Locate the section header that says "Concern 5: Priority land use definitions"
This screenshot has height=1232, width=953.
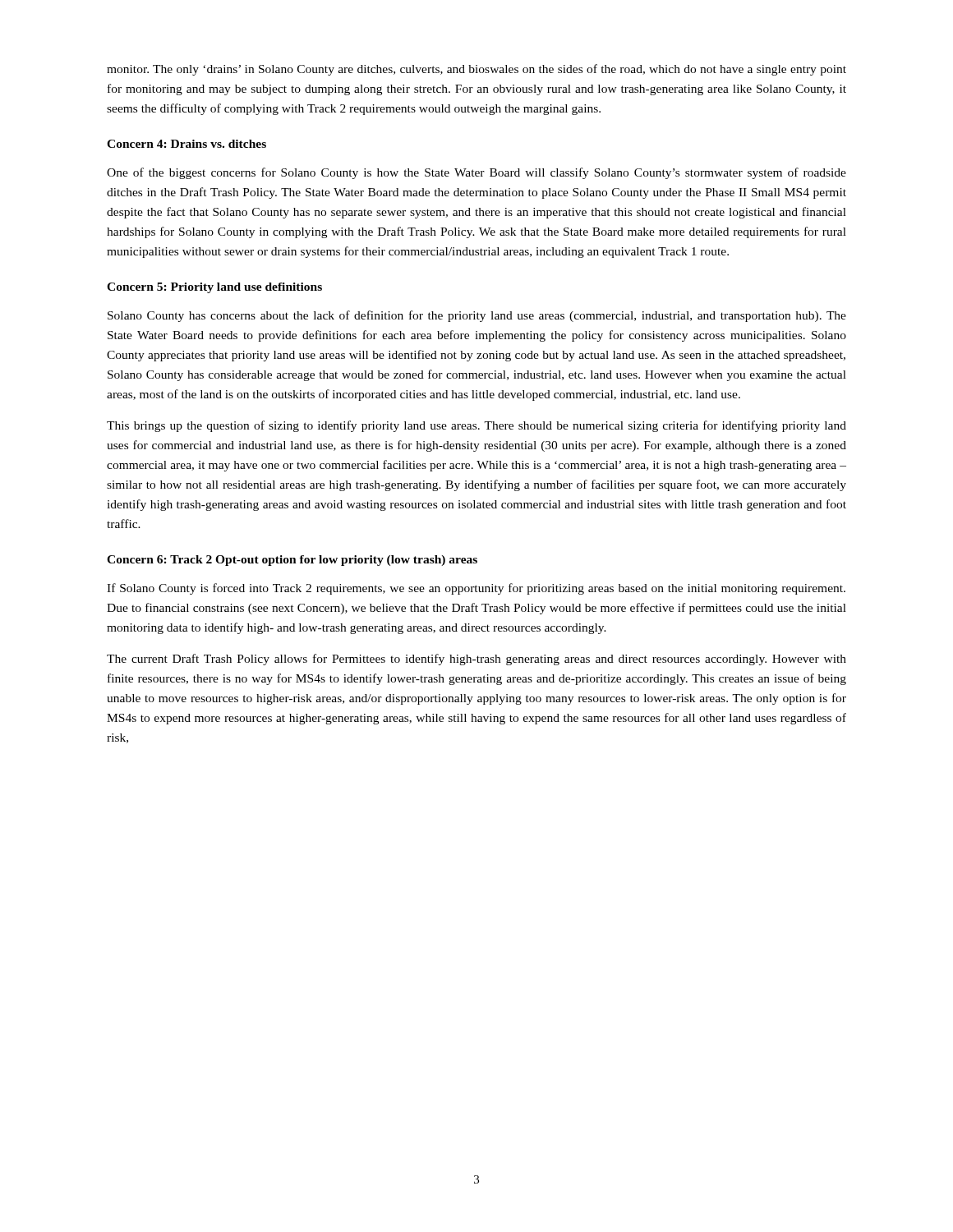coord(215,286)
